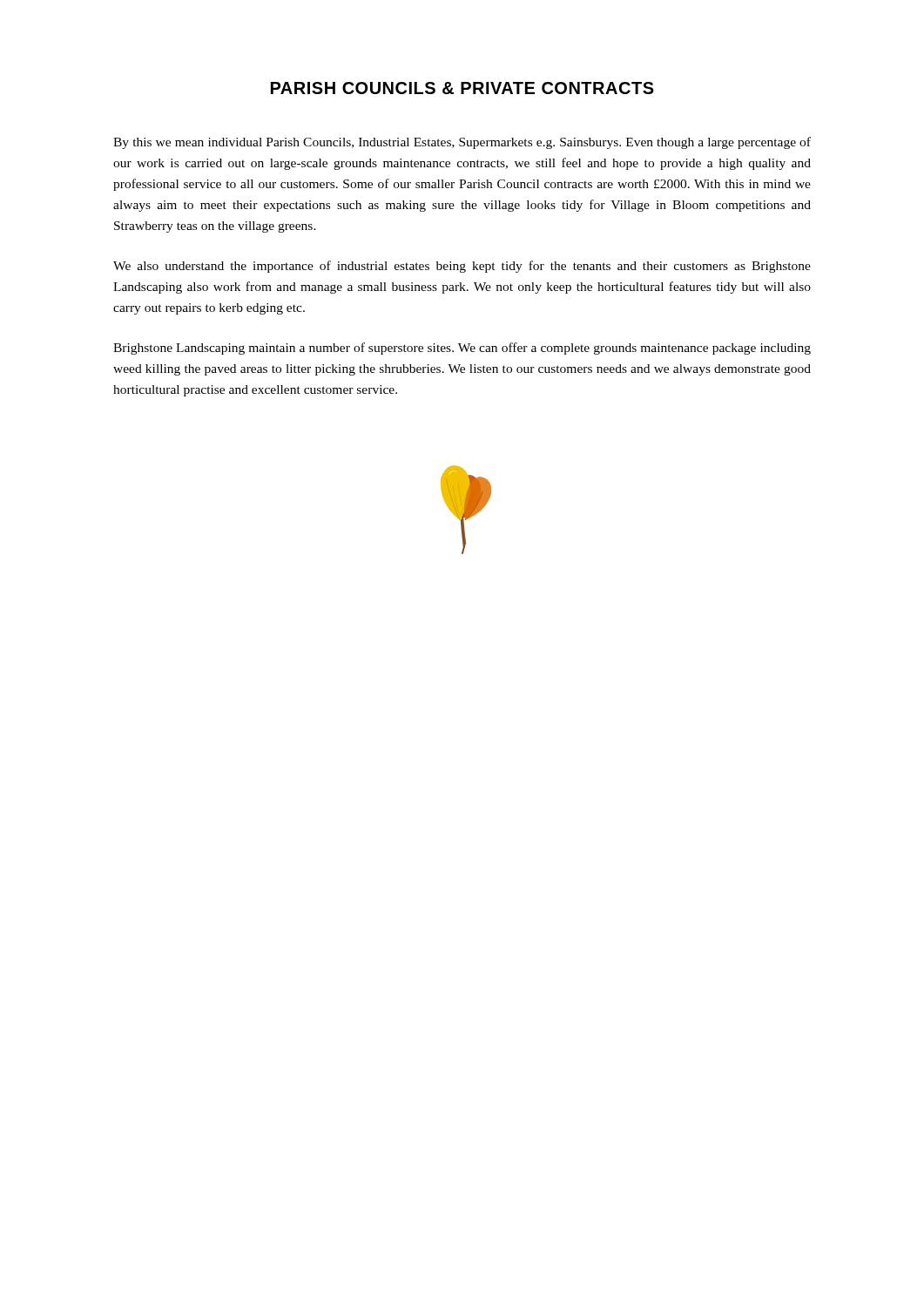Find the text block that reads "Brighstone Landscaping maintain a"

[x=462, y=368]
